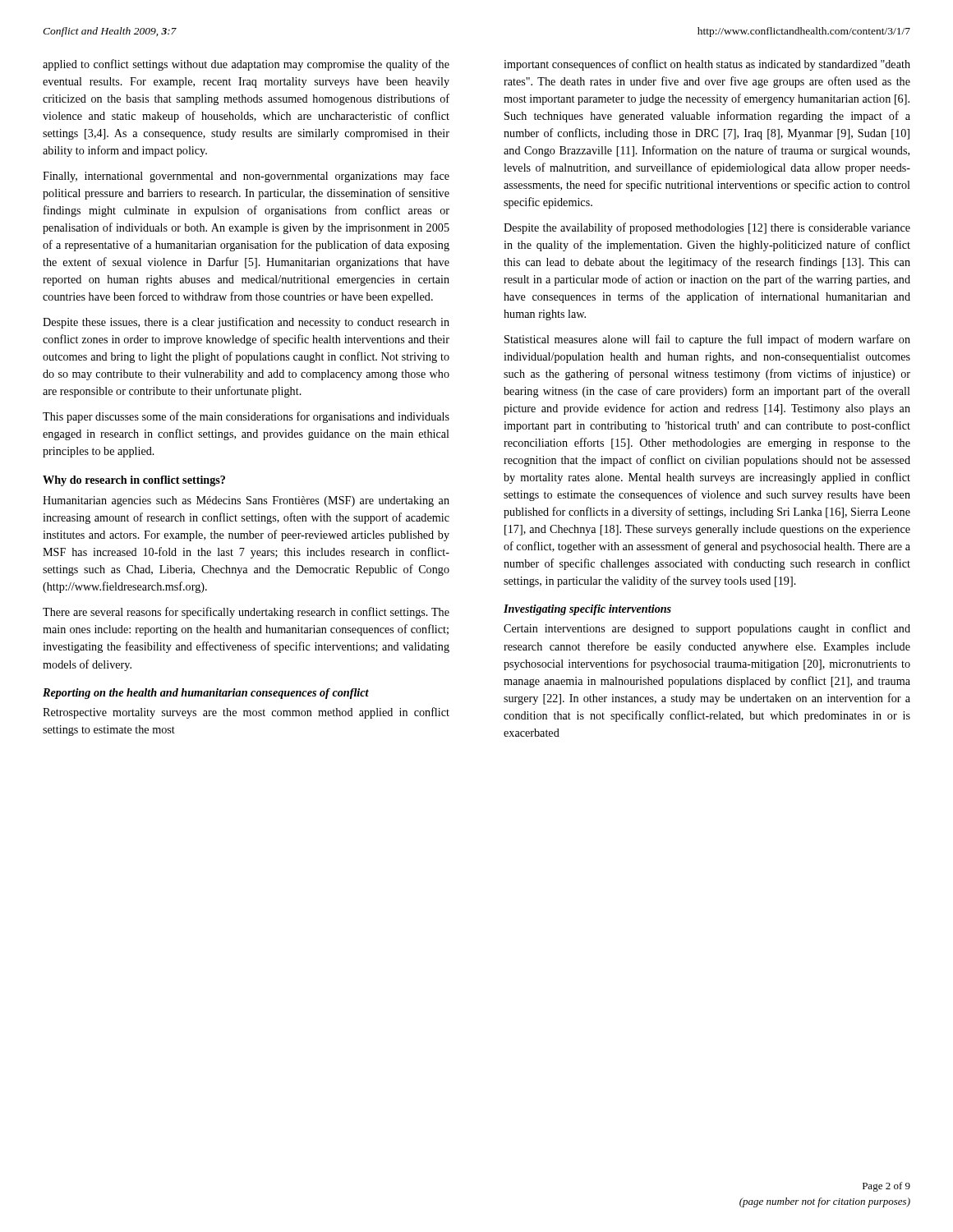The height and width of the screenshot is (1232, 953).
Task: Select the text block that reads "Humanitarian agencies such as Médecins Sans Frontières"
Action: click(246, 544)
